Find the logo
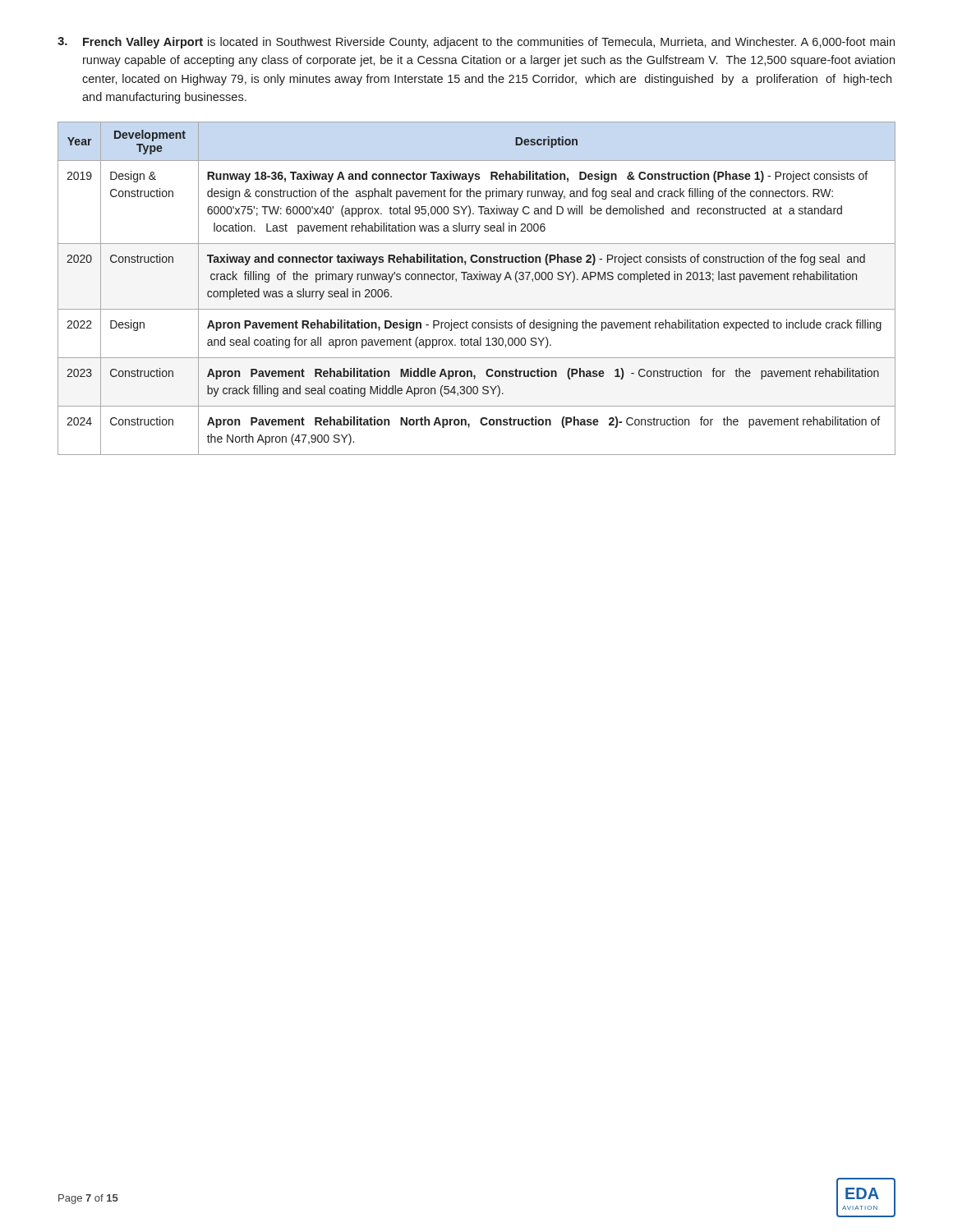953x1232 pixels. [866, 1198]
